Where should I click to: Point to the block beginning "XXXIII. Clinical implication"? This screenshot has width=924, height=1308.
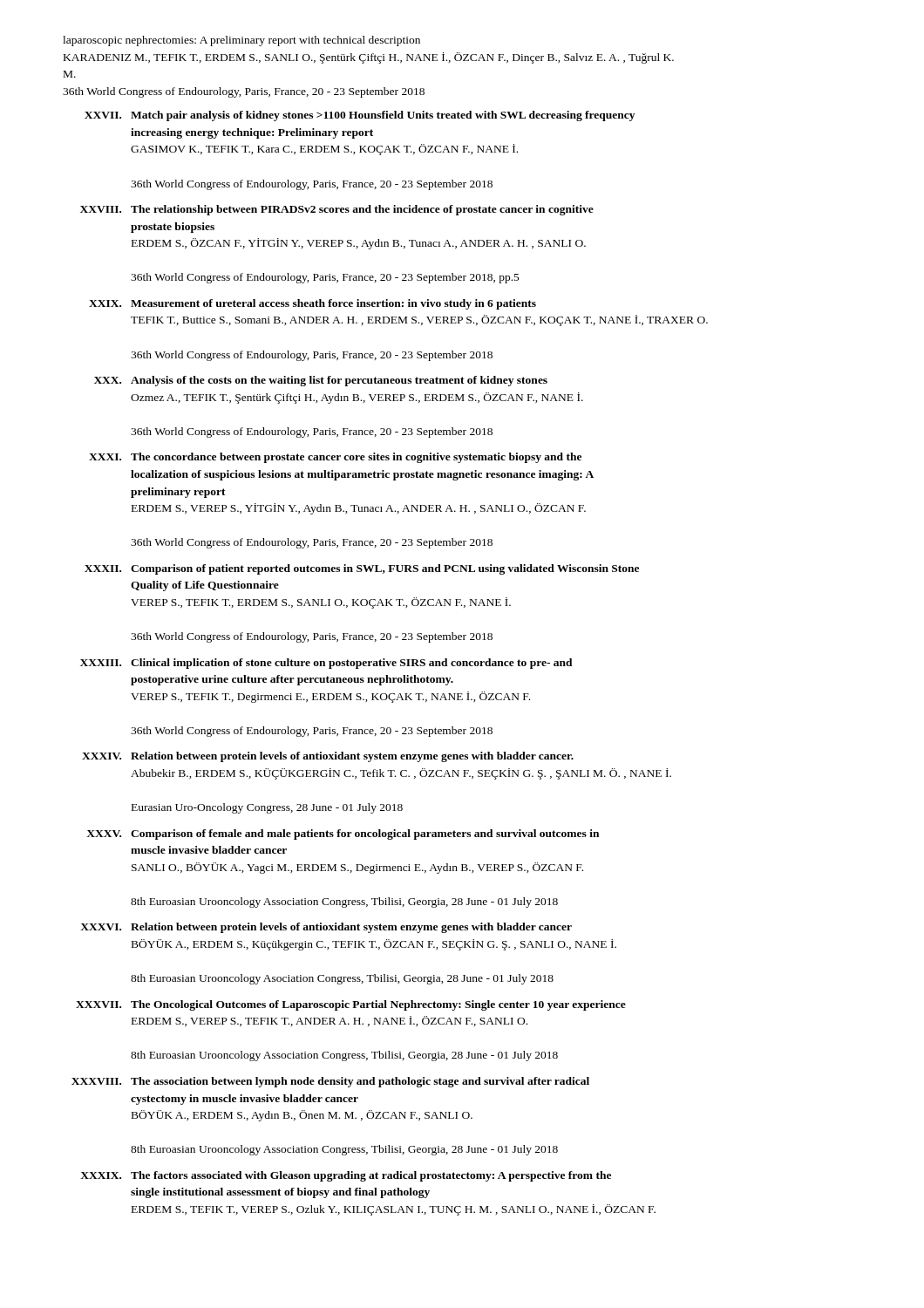pyautogui.click(x=462, y=696)
